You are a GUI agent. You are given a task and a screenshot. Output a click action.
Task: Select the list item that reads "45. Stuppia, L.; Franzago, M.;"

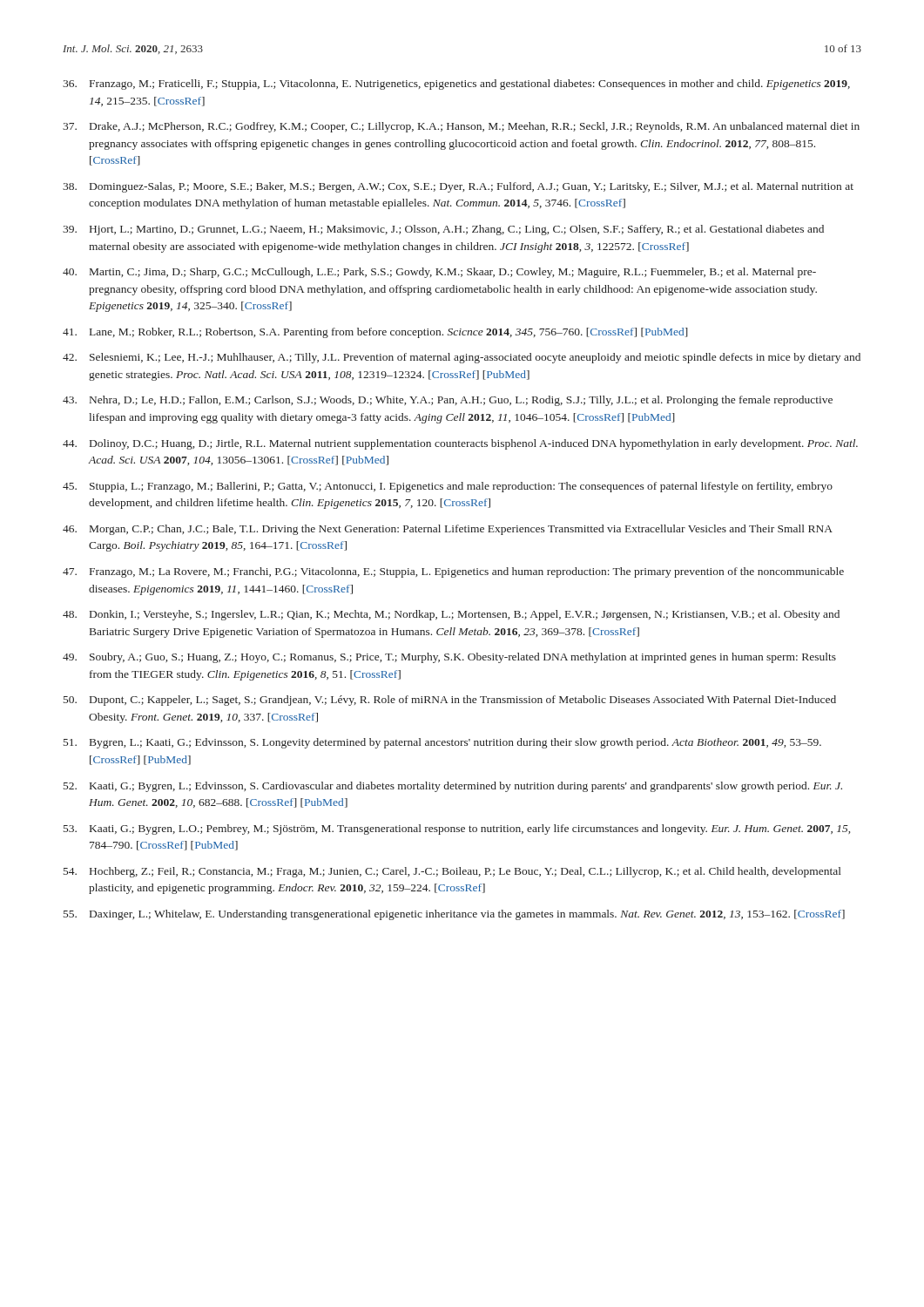click(462, 494)
